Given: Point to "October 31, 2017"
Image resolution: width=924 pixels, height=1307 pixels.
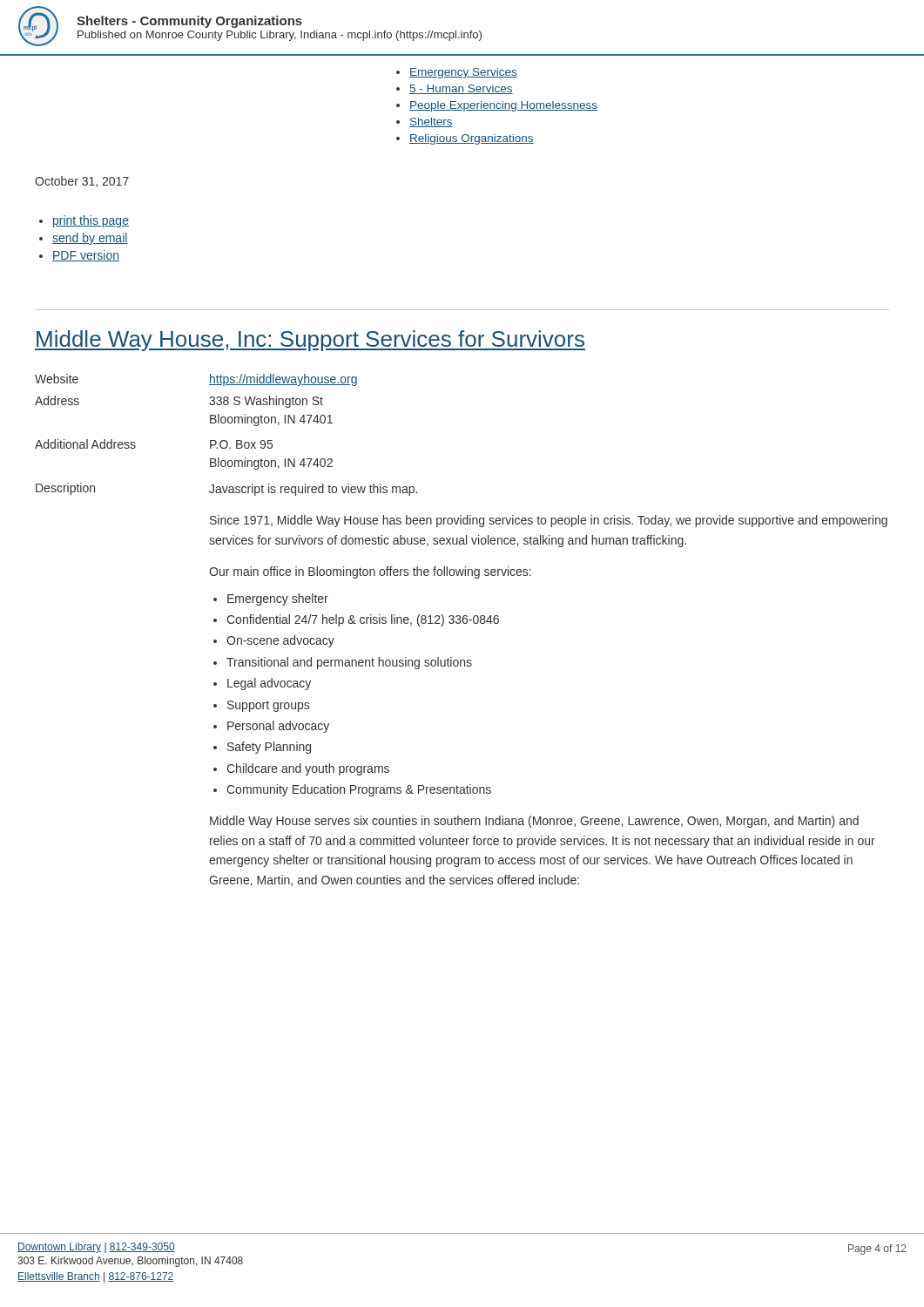Looking at the screenshot, I should pos(82,181).
